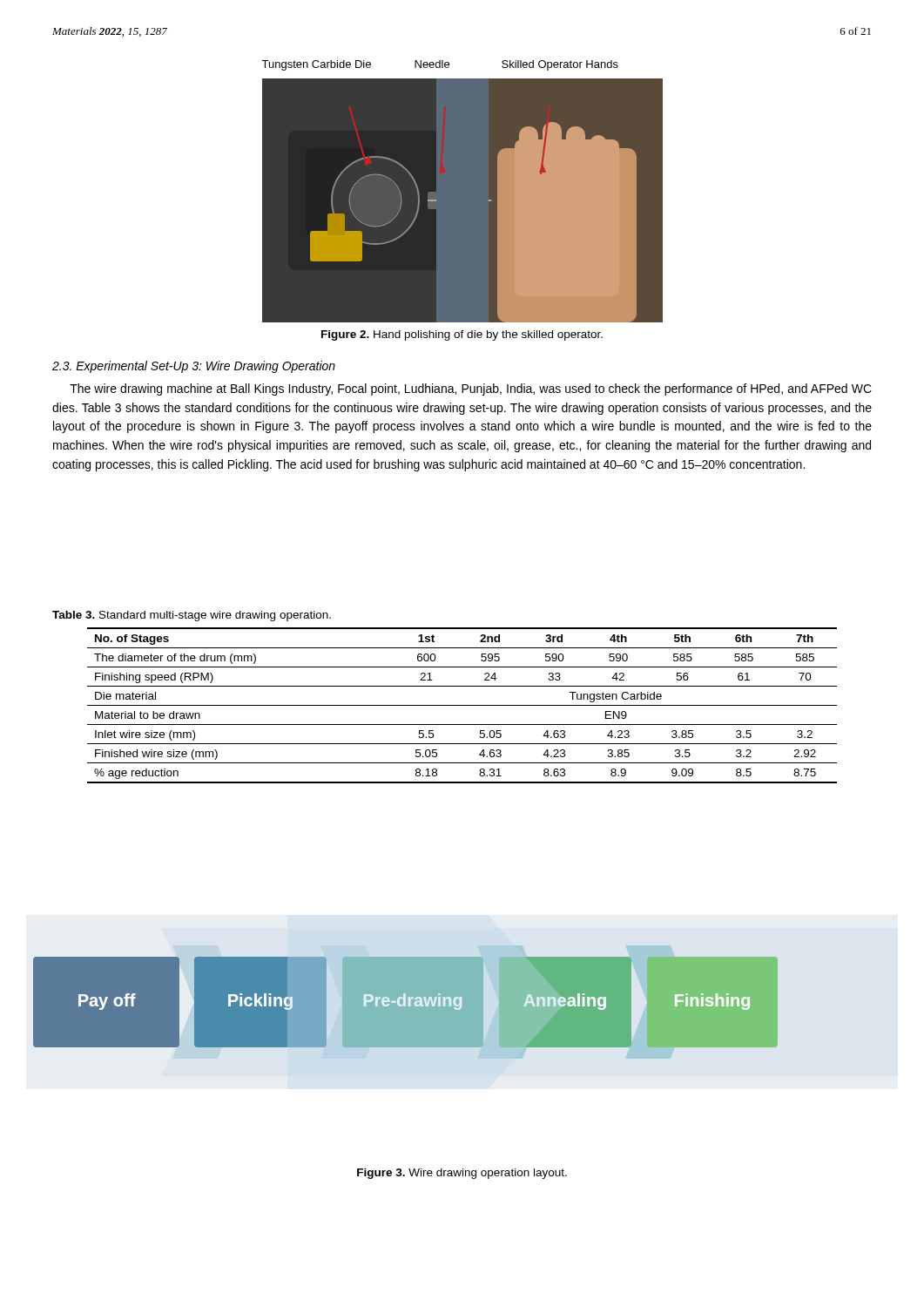
Task: Locate the table with the text "Finished wire size"
Action: pos(462,705)
